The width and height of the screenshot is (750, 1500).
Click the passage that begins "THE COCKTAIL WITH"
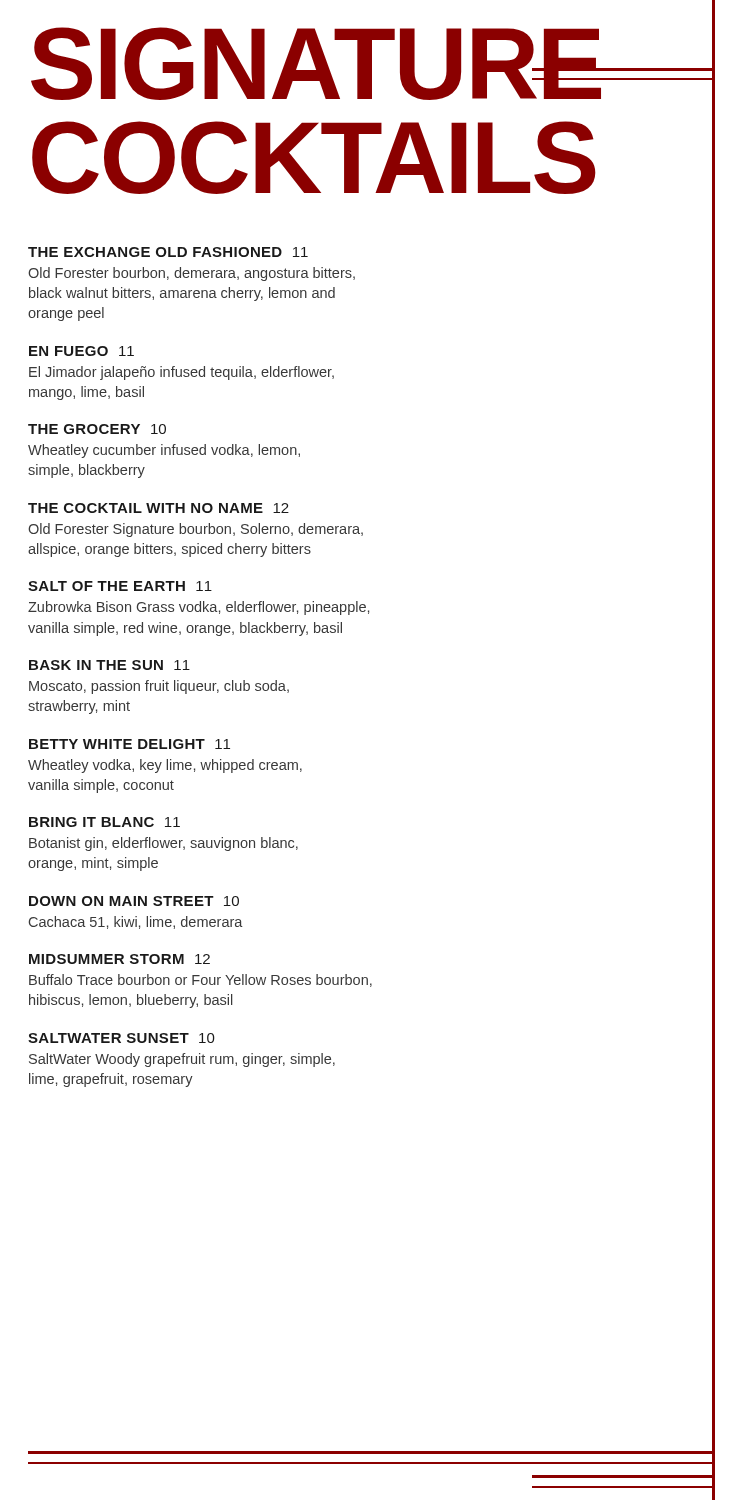pos(364,529)
